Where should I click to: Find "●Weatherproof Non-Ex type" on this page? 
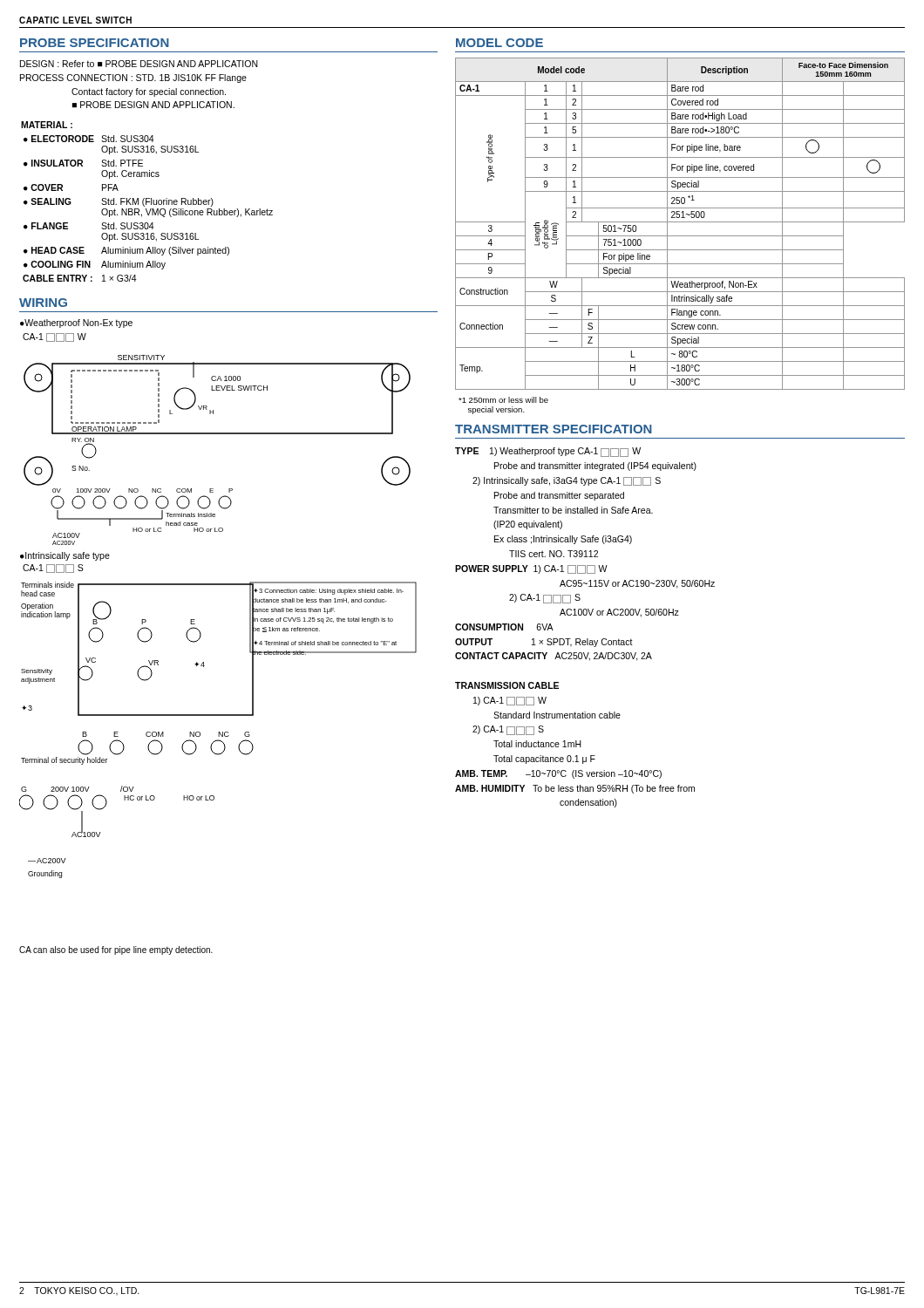76,323
